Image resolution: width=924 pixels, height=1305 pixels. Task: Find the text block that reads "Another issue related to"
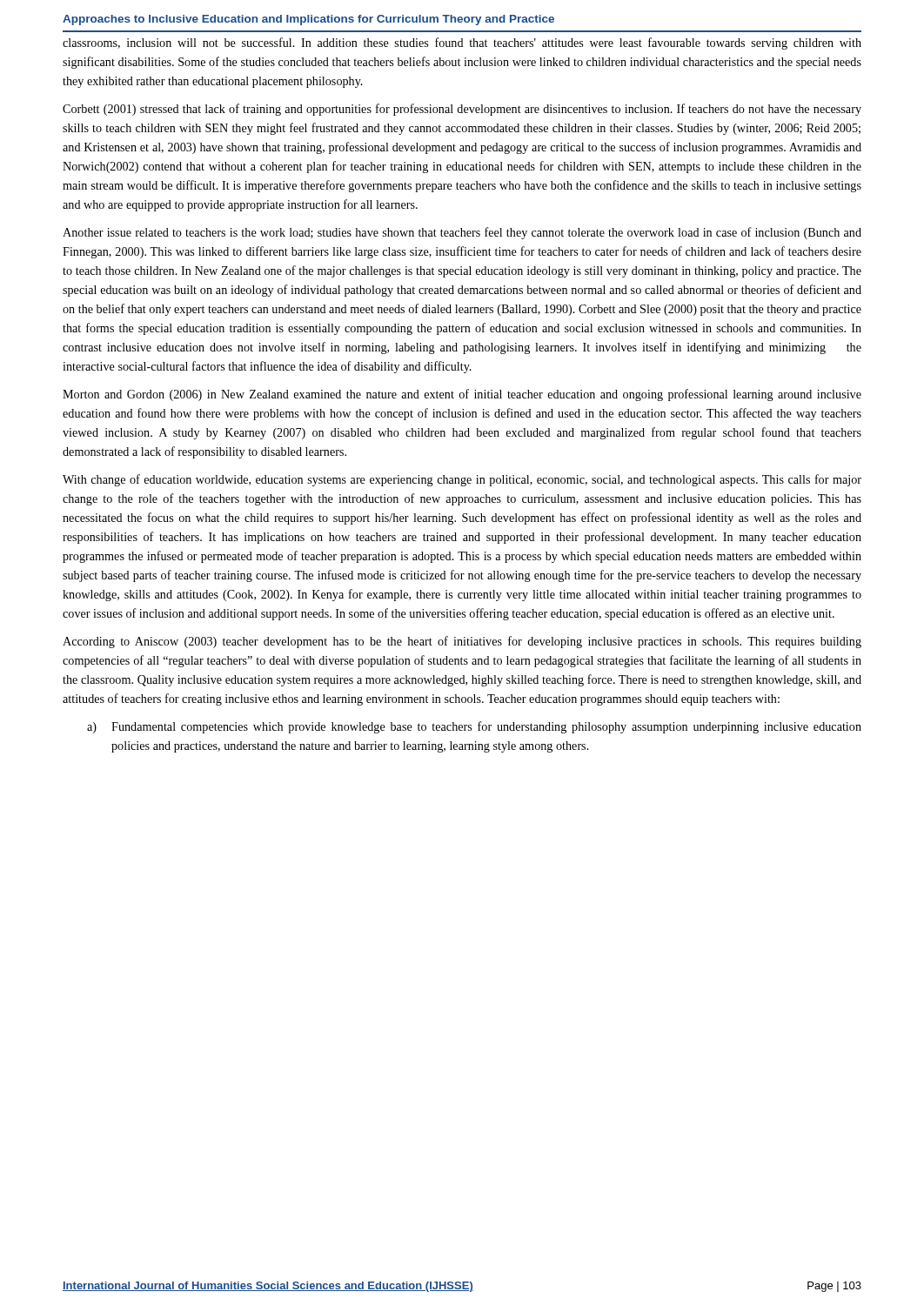(x=462, y=299)
